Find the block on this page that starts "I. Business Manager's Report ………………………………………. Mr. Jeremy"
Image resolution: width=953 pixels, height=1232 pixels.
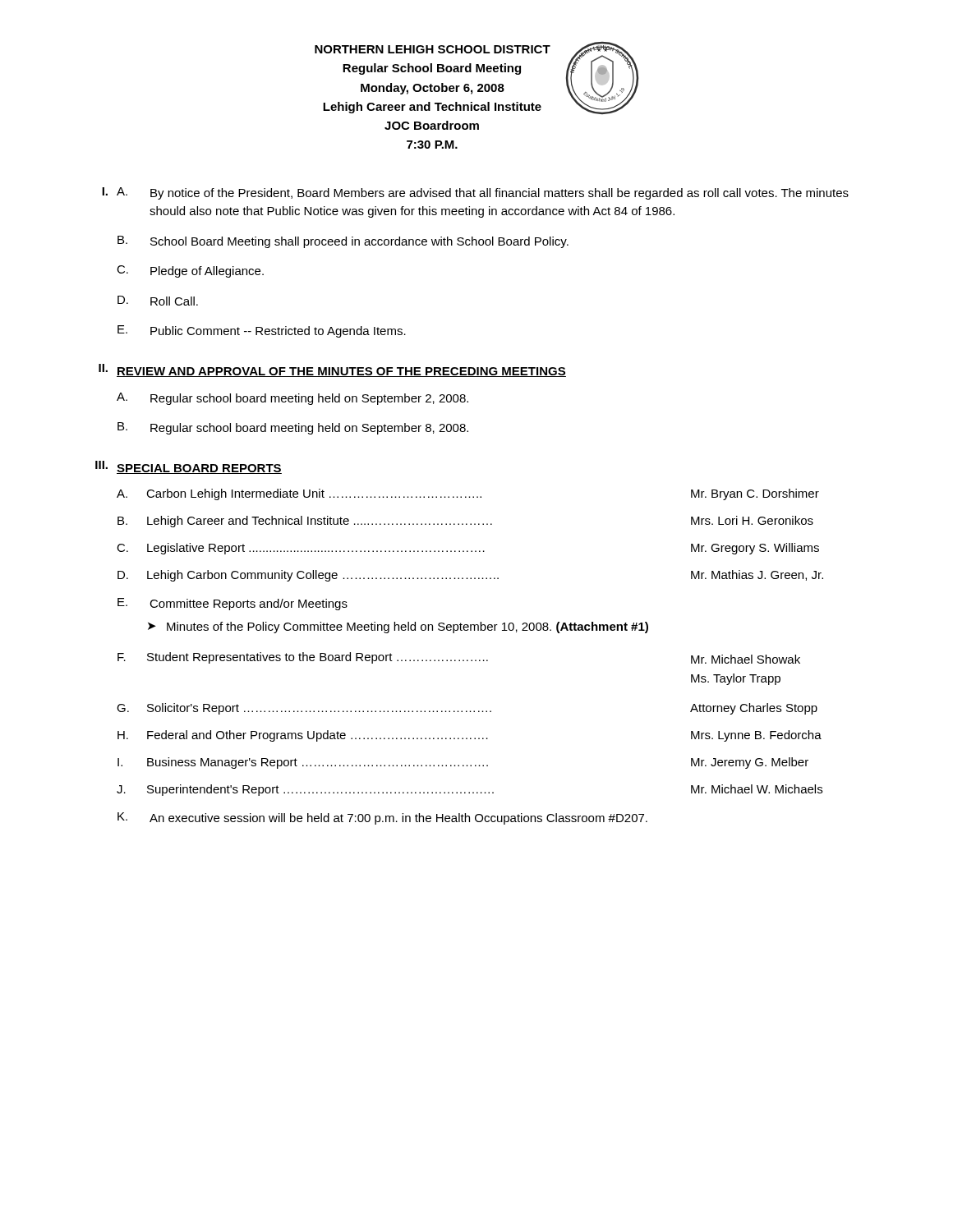(x=463, y=763)
